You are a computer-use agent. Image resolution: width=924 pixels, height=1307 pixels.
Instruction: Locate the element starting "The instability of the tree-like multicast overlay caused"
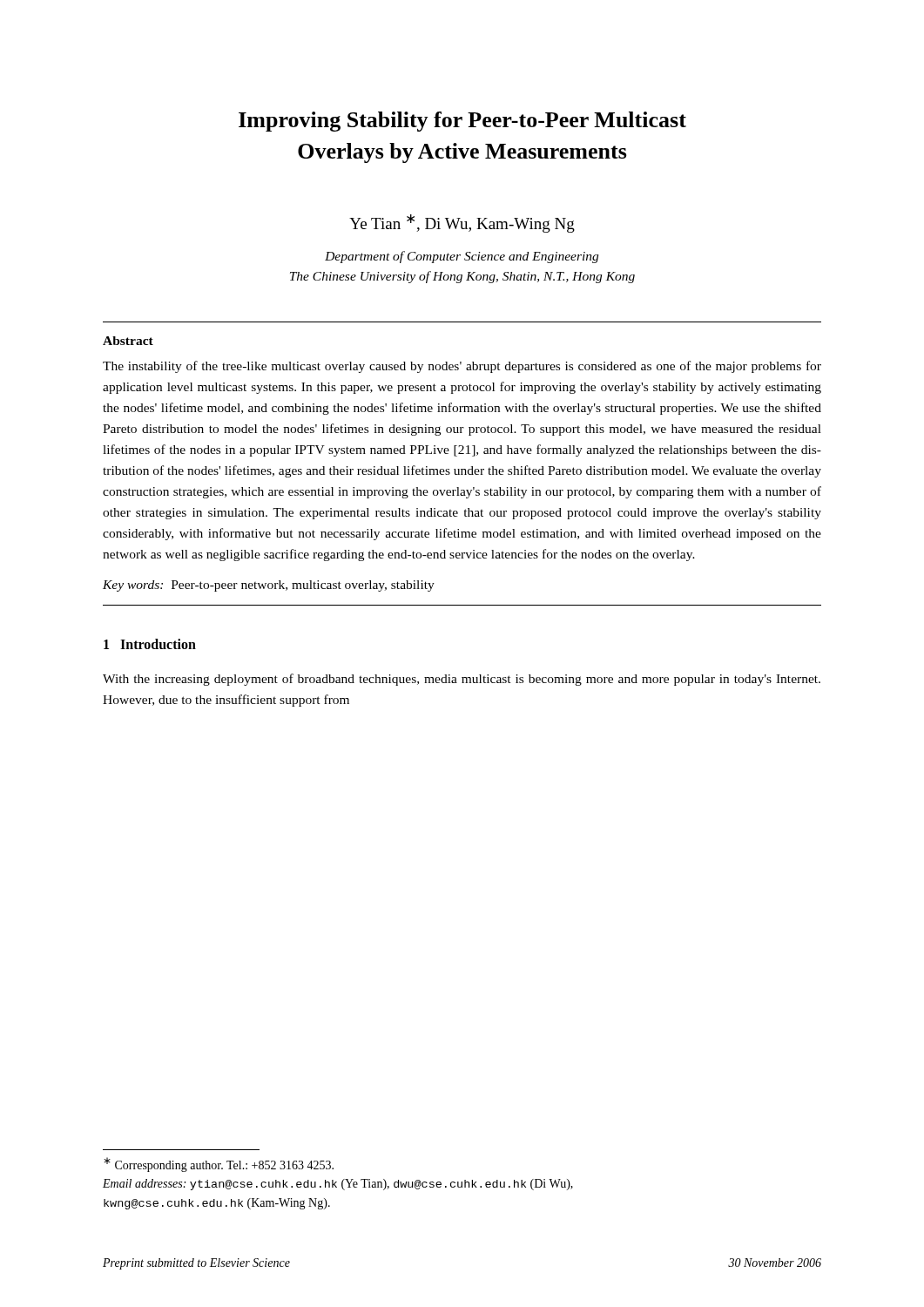462,459
